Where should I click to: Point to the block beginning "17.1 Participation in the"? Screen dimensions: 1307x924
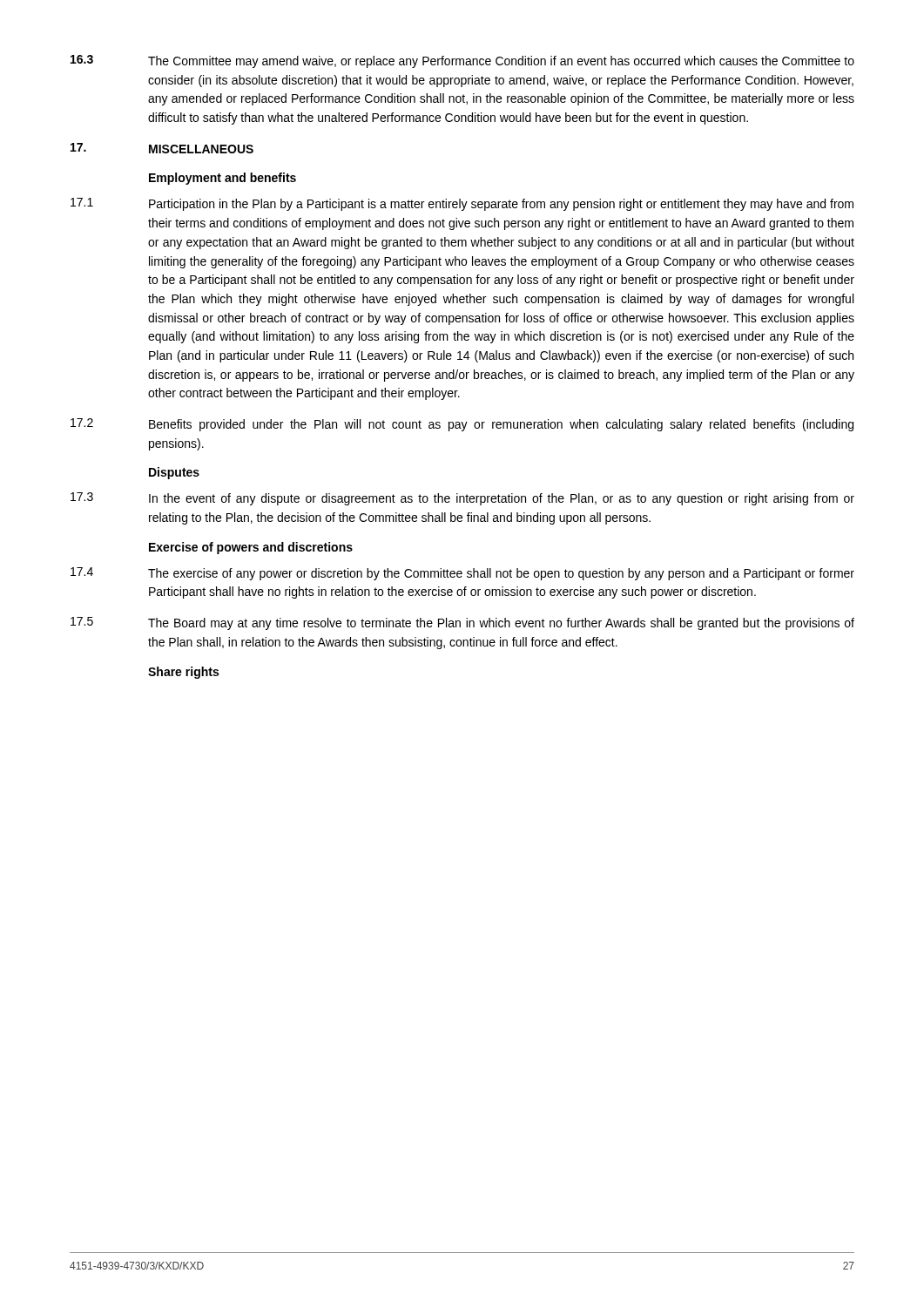[462, 299]
